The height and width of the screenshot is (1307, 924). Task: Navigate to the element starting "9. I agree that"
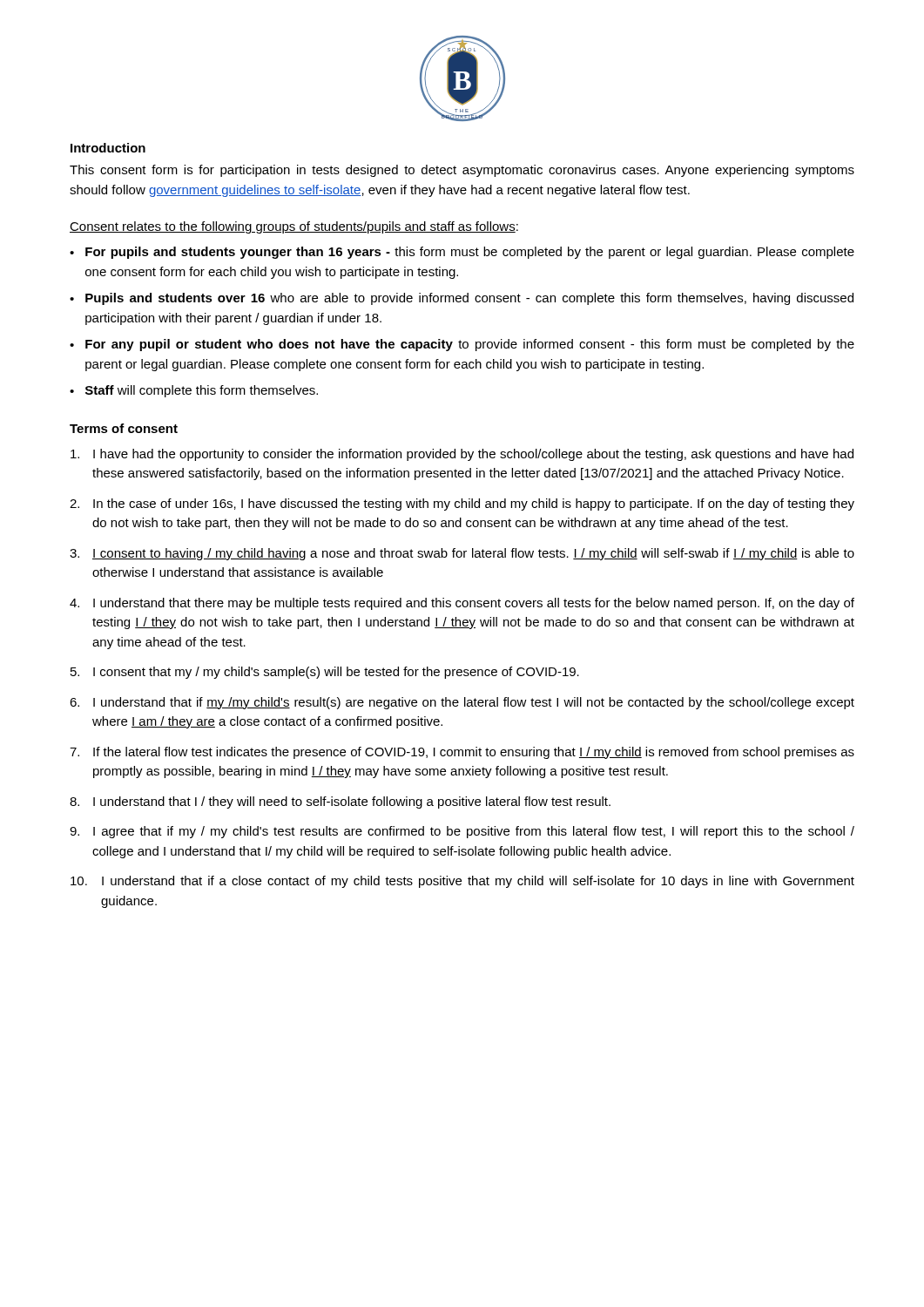(462, 841)
